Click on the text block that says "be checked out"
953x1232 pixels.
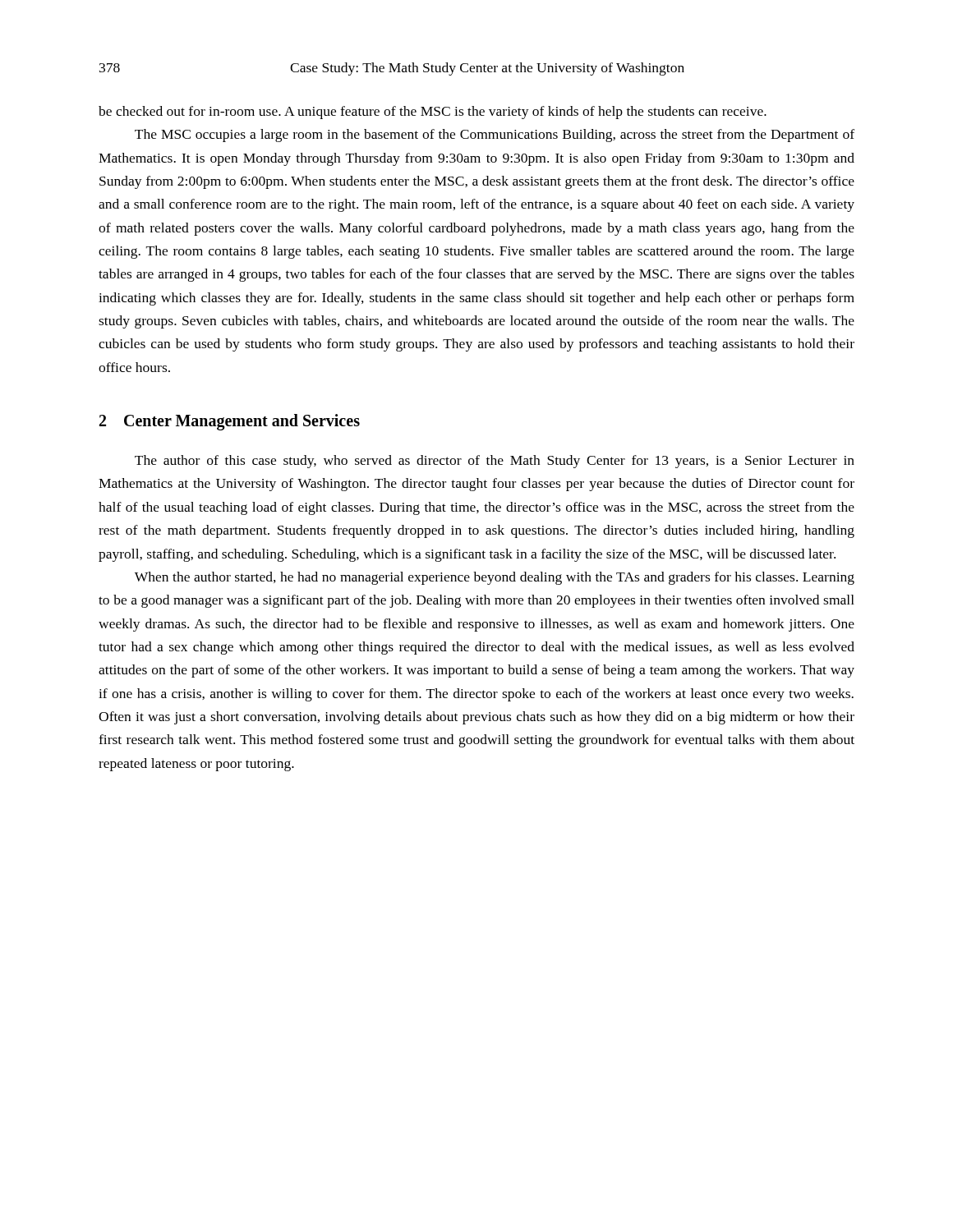(476, 239)
